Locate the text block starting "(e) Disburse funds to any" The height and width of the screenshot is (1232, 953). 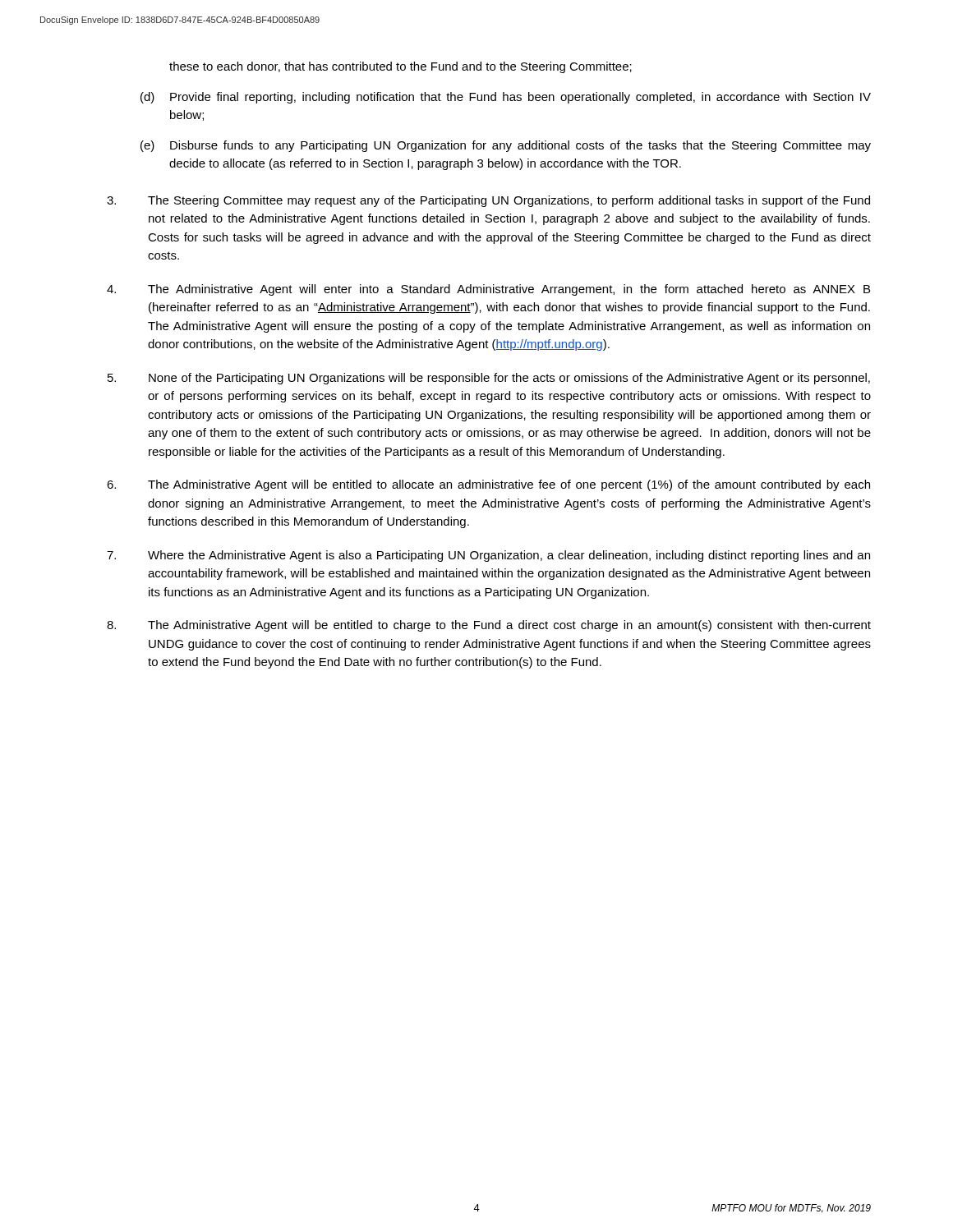[505, 154]
